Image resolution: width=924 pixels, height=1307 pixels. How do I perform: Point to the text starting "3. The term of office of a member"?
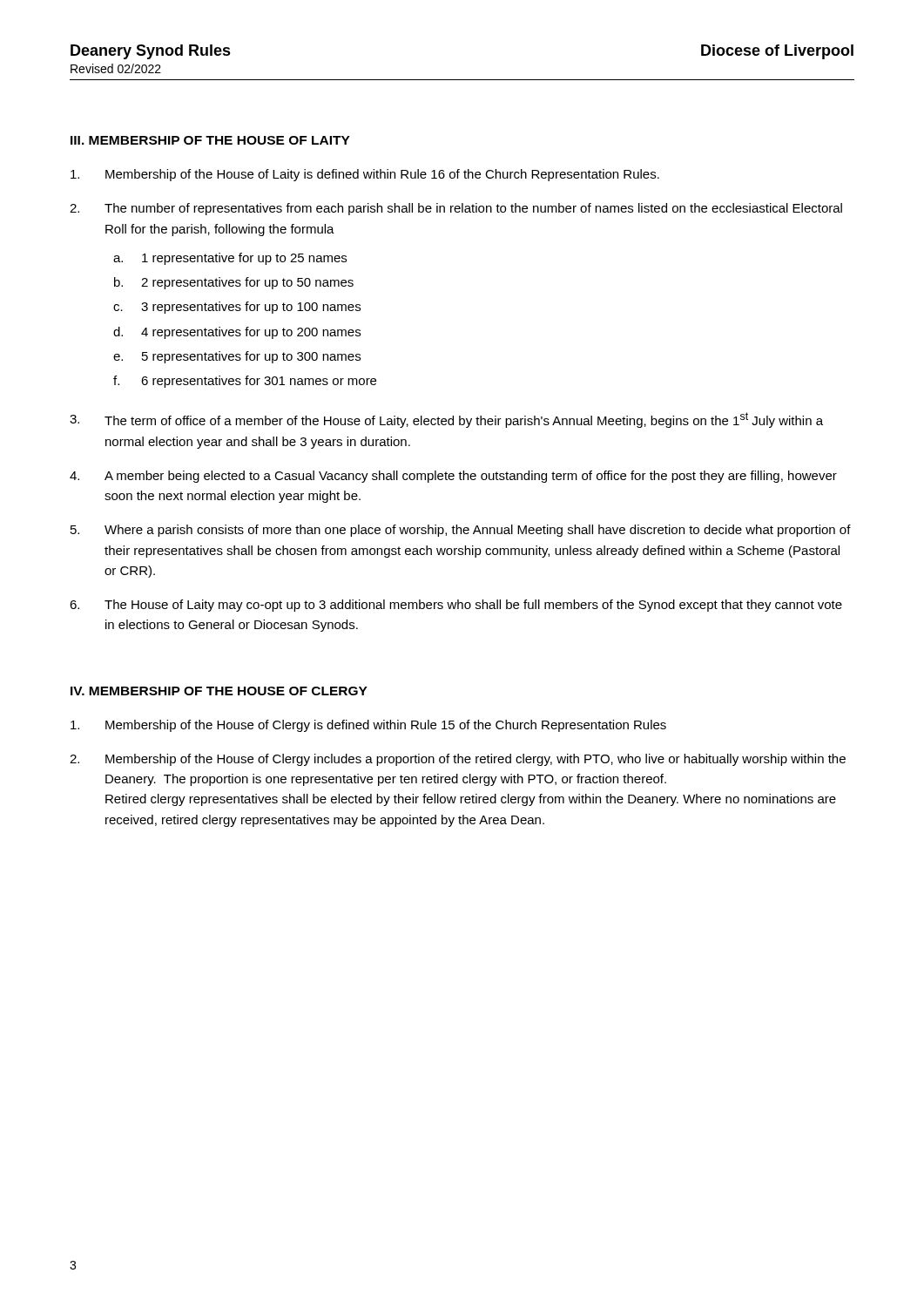462,430
